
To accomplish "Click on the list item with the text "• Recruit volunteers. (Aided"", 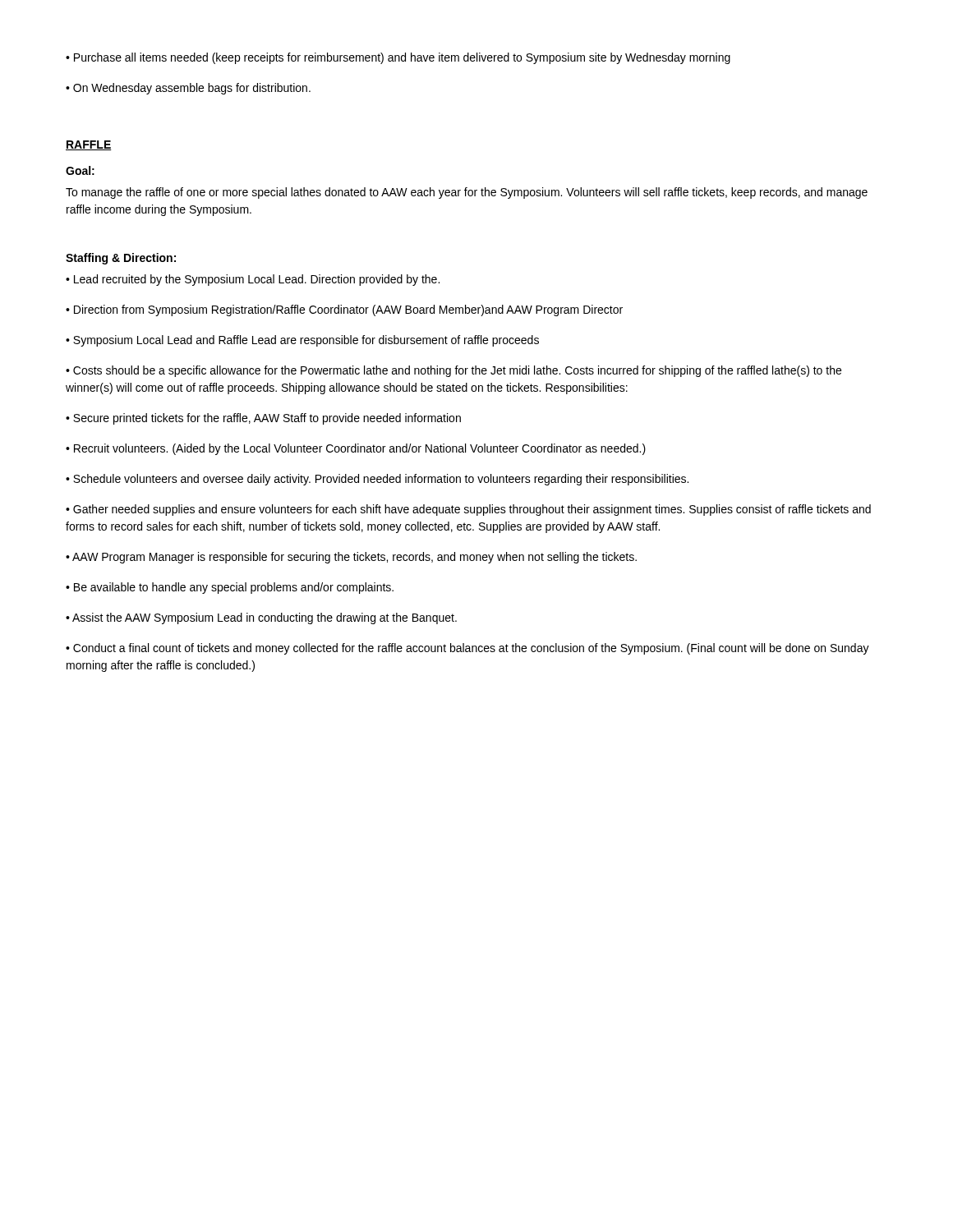I will pos(356,448).
